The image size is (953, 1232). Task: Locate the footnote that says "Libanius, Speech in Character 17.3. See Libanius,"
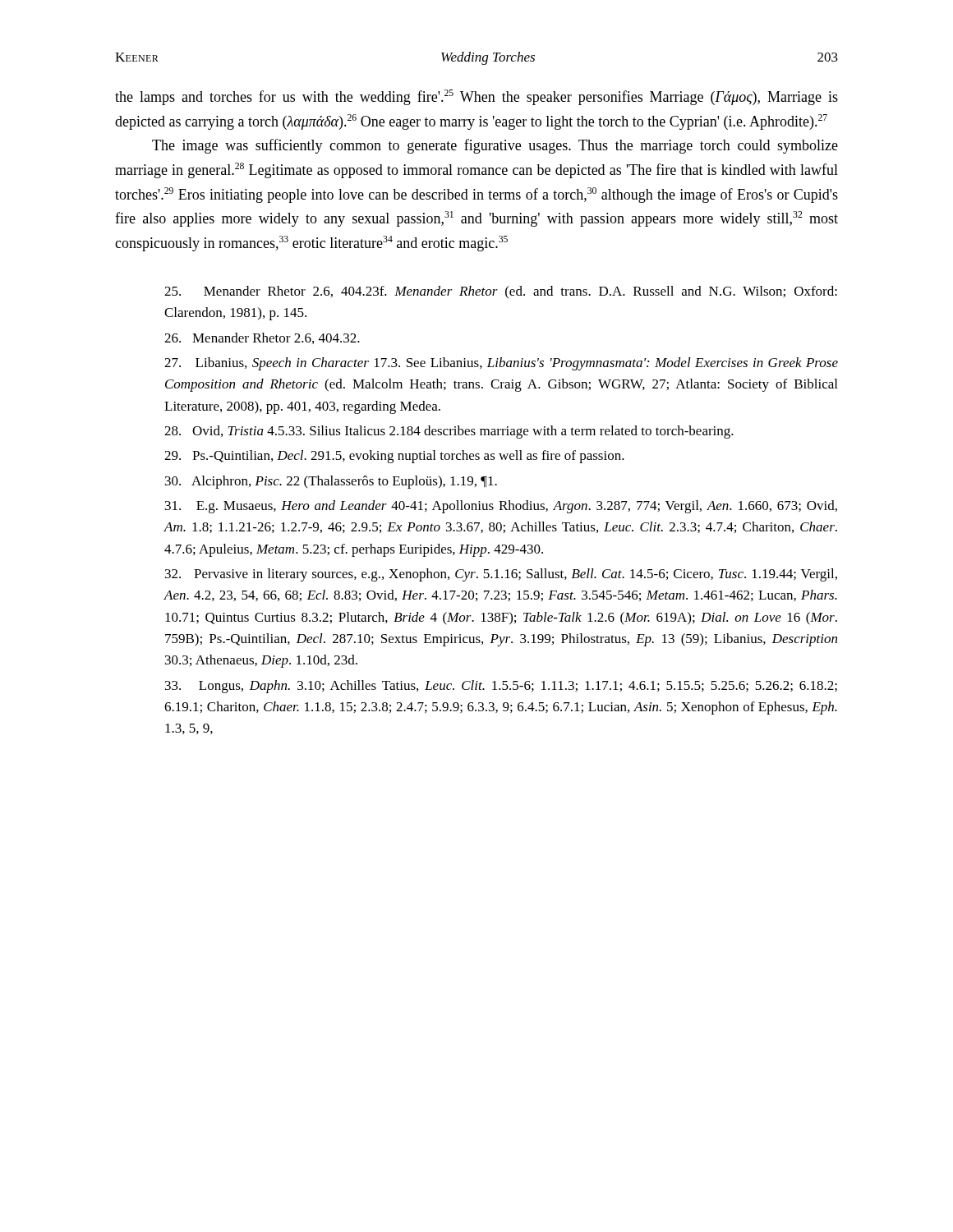[501, 385]
